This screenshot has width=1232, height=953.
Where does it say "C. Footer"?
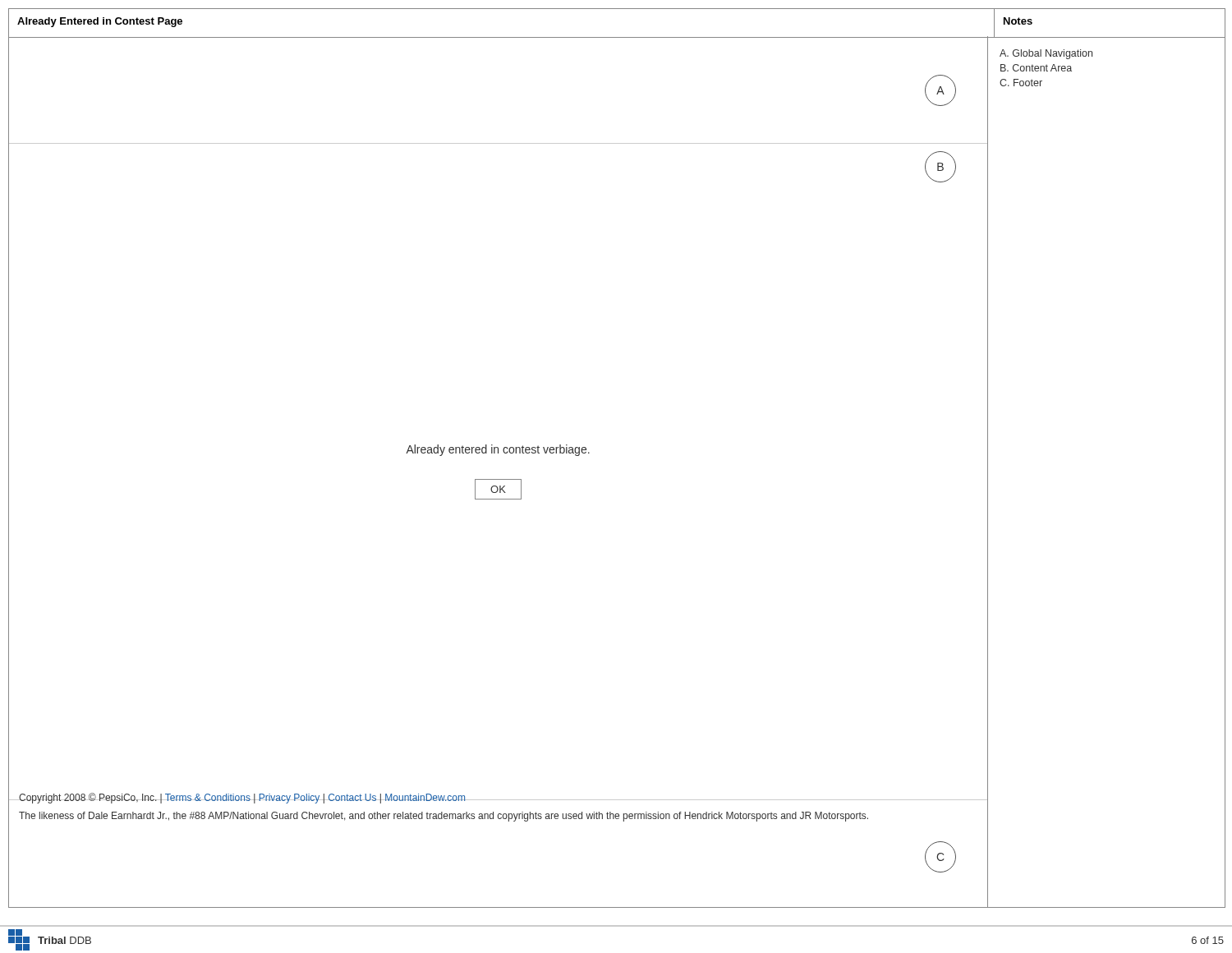tap(1021, 83)
